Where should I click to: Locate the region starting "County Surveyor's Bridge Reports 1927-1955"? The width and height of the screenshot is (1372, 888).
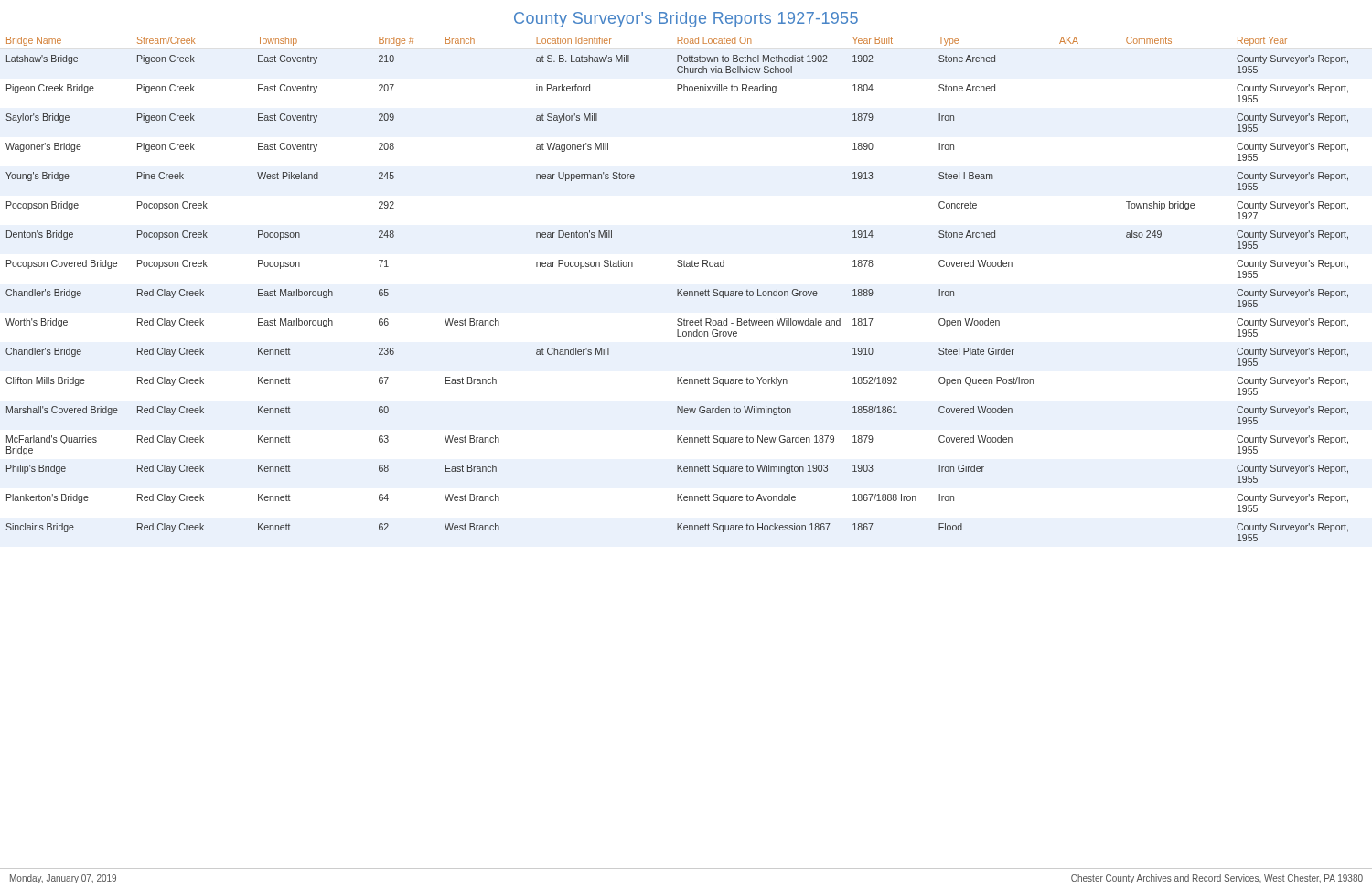pyautogui.click(x=686, y=18)
